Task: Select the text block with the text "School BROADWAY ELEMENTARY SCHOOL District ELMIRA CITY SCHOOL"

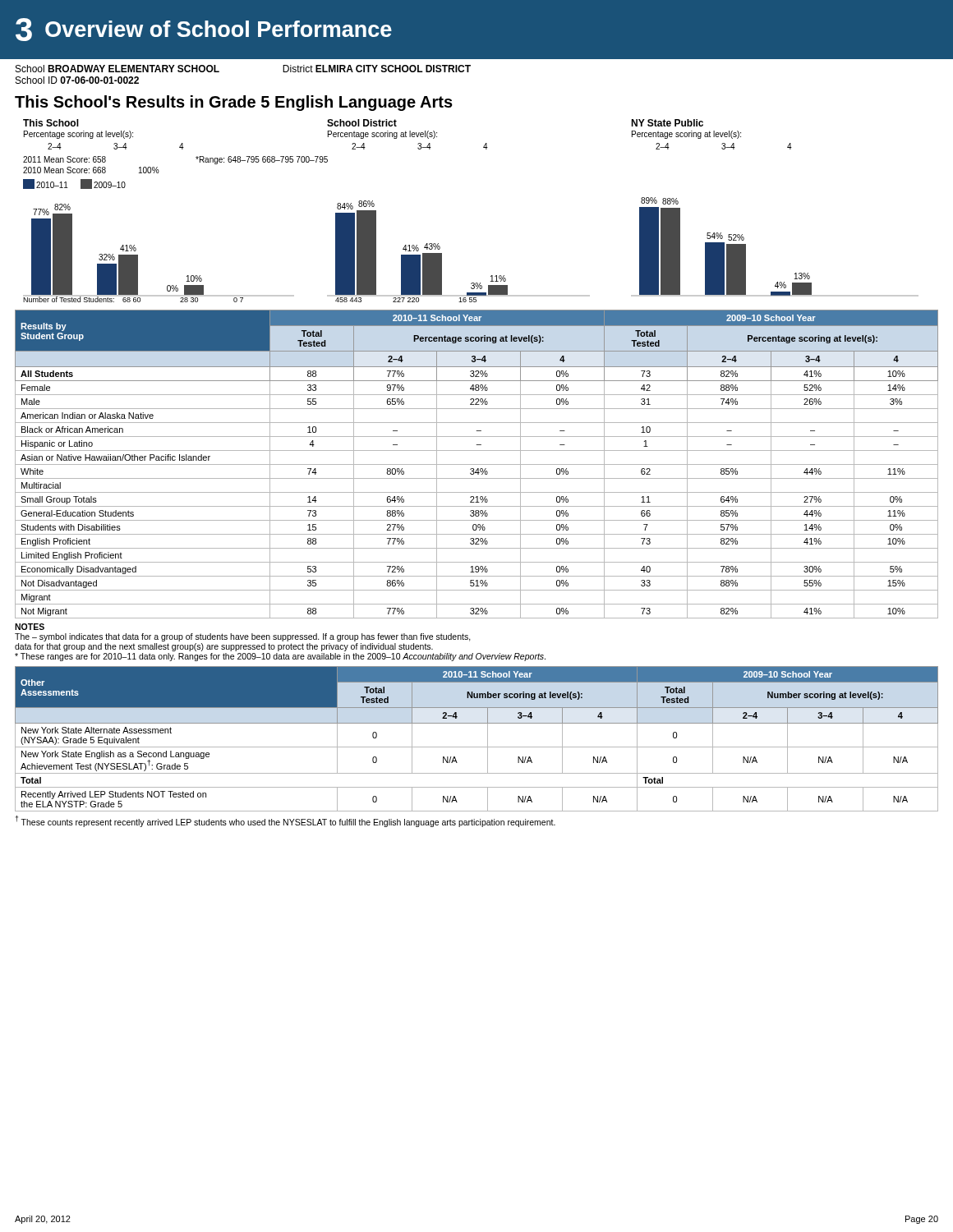Action: coord(111,69)
